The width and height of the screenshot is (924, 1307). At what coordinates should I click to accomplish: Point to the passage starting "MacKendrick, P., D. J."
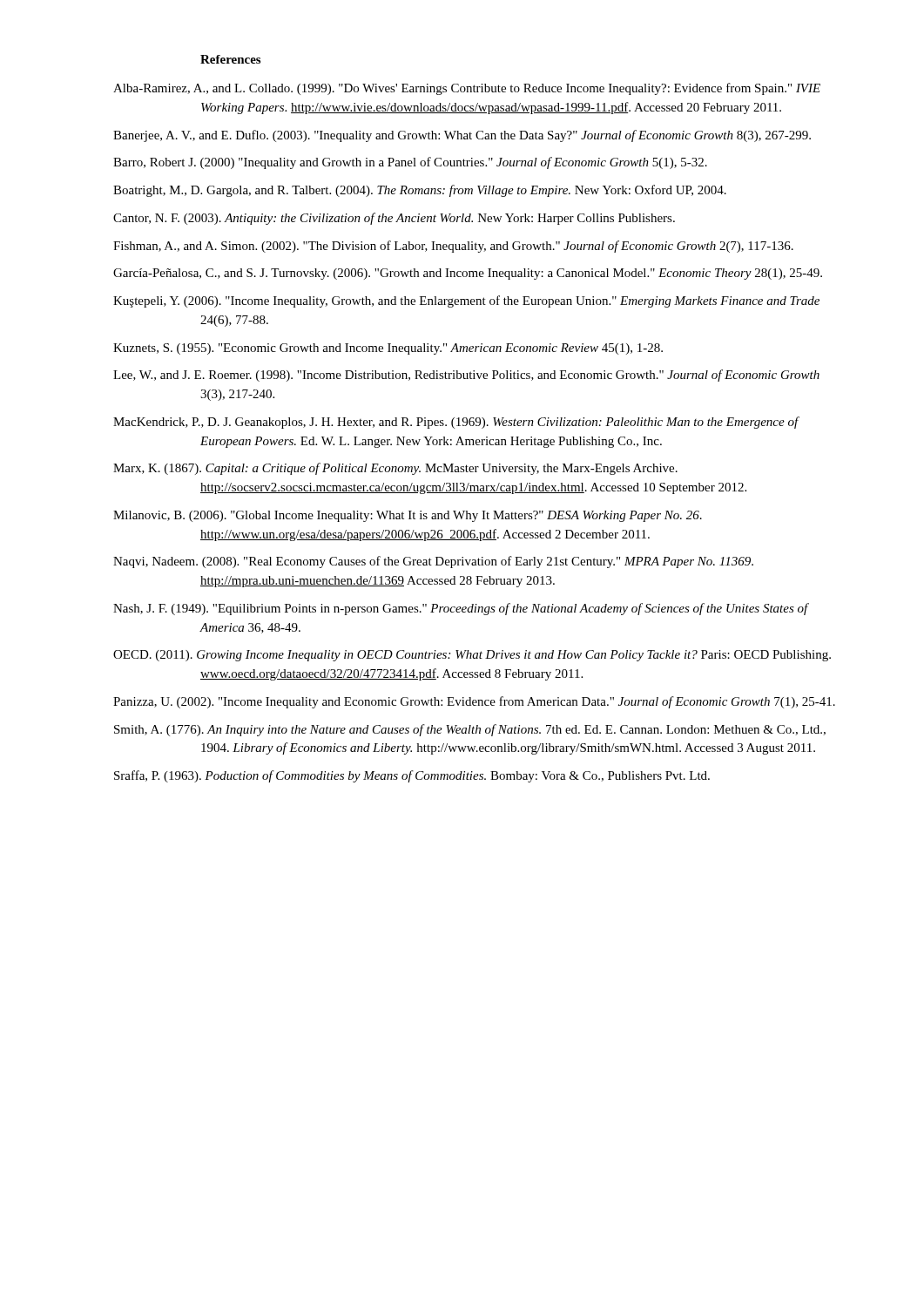[x=455, y=431]
